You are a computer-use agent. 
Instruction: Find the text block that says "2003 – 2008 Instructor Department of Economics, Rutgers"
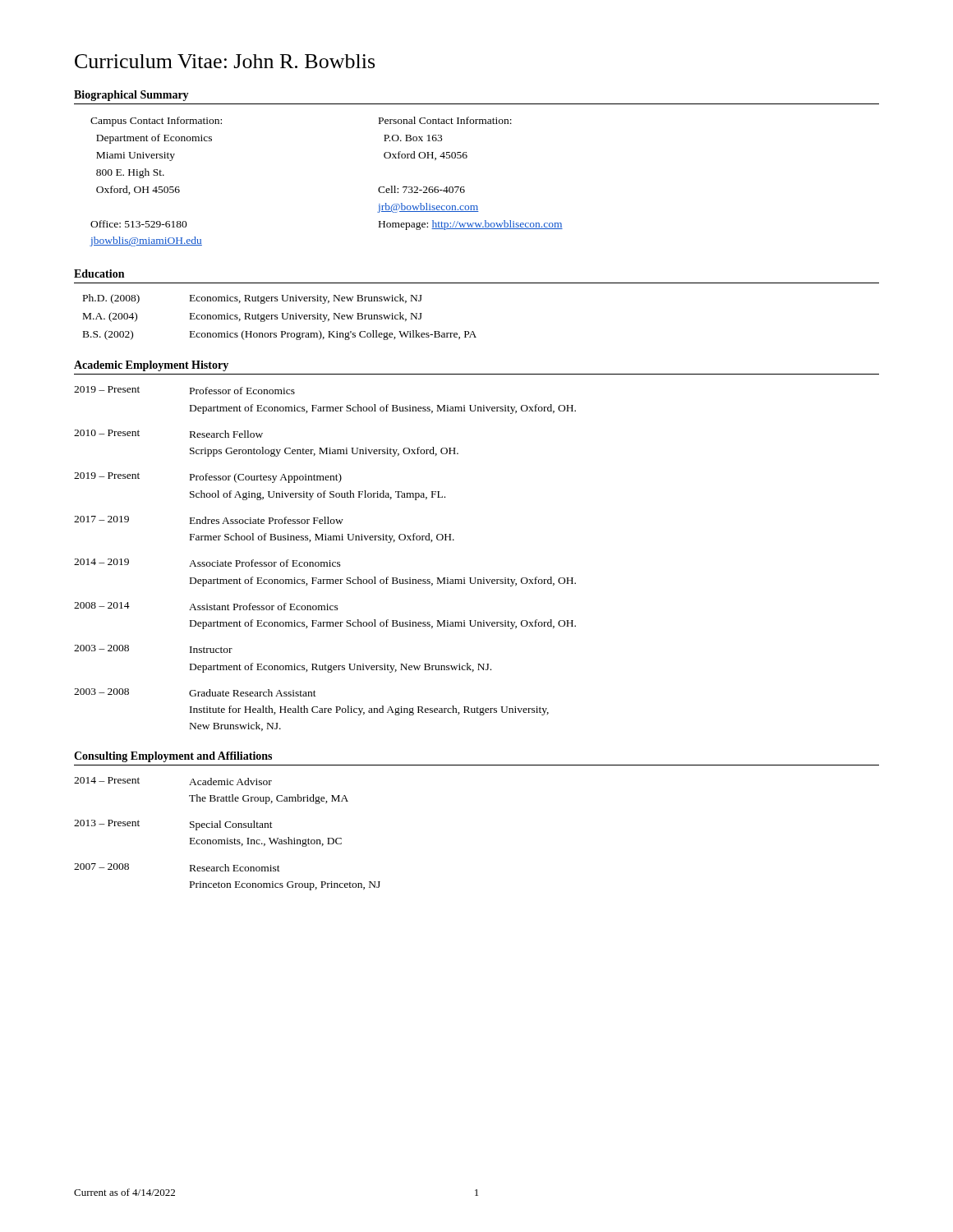point(476,658)
